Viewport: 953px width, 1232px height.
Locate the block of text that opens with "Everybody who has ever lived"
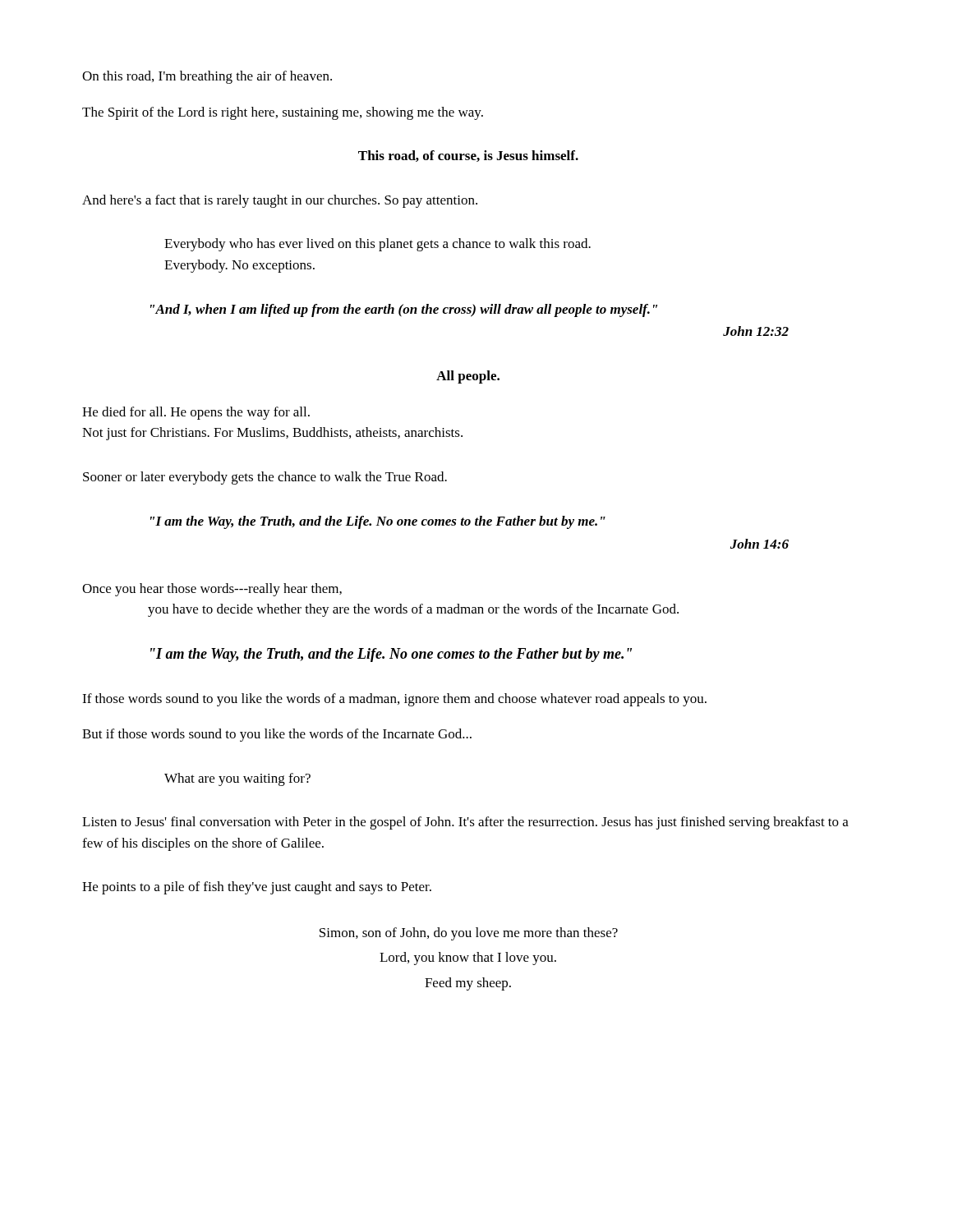[x=378, y=254]
